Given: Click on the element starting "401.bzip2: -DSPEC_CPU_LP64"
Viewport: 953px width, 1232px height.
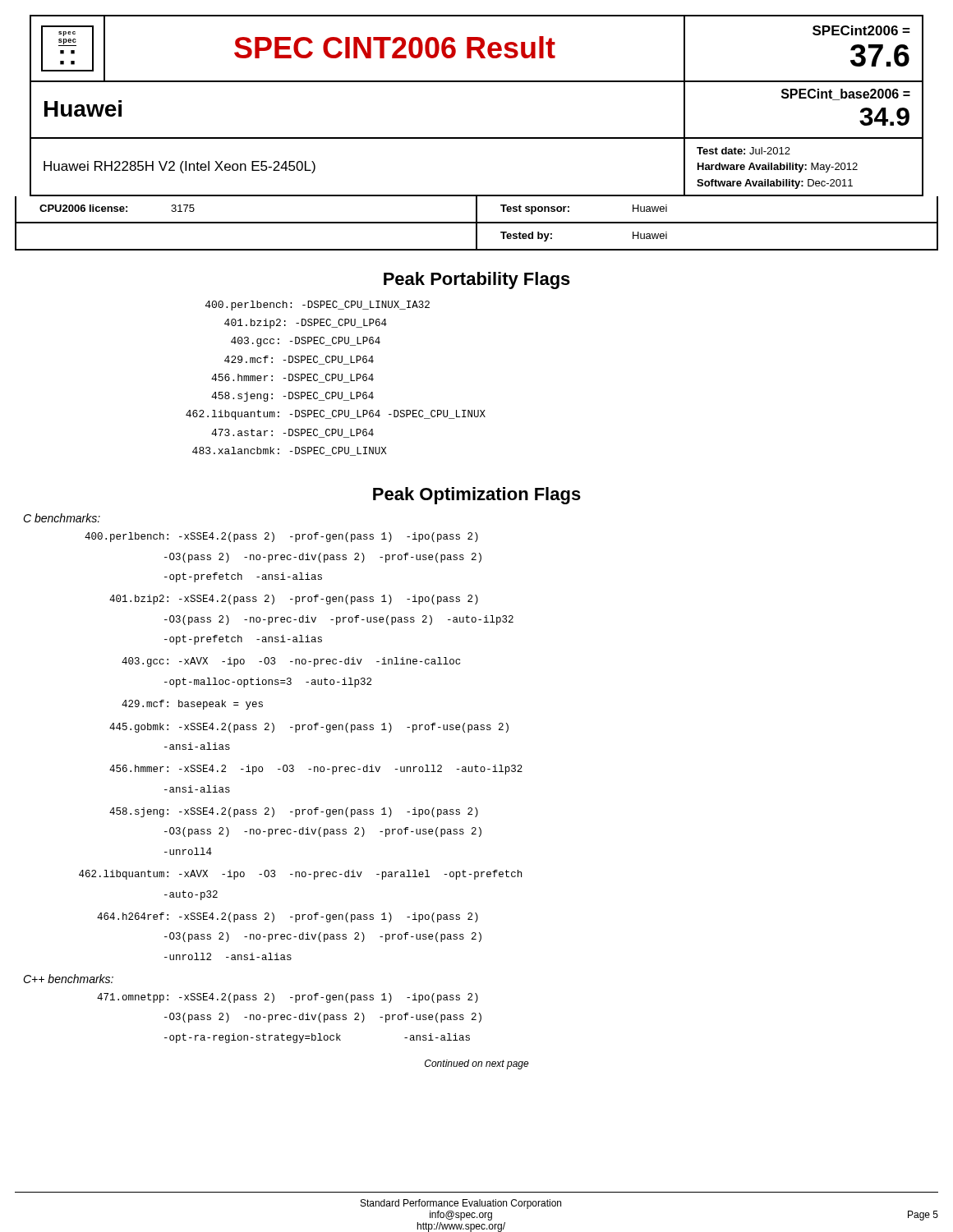Looking at the screenshot, I should [x=283, y=323].
